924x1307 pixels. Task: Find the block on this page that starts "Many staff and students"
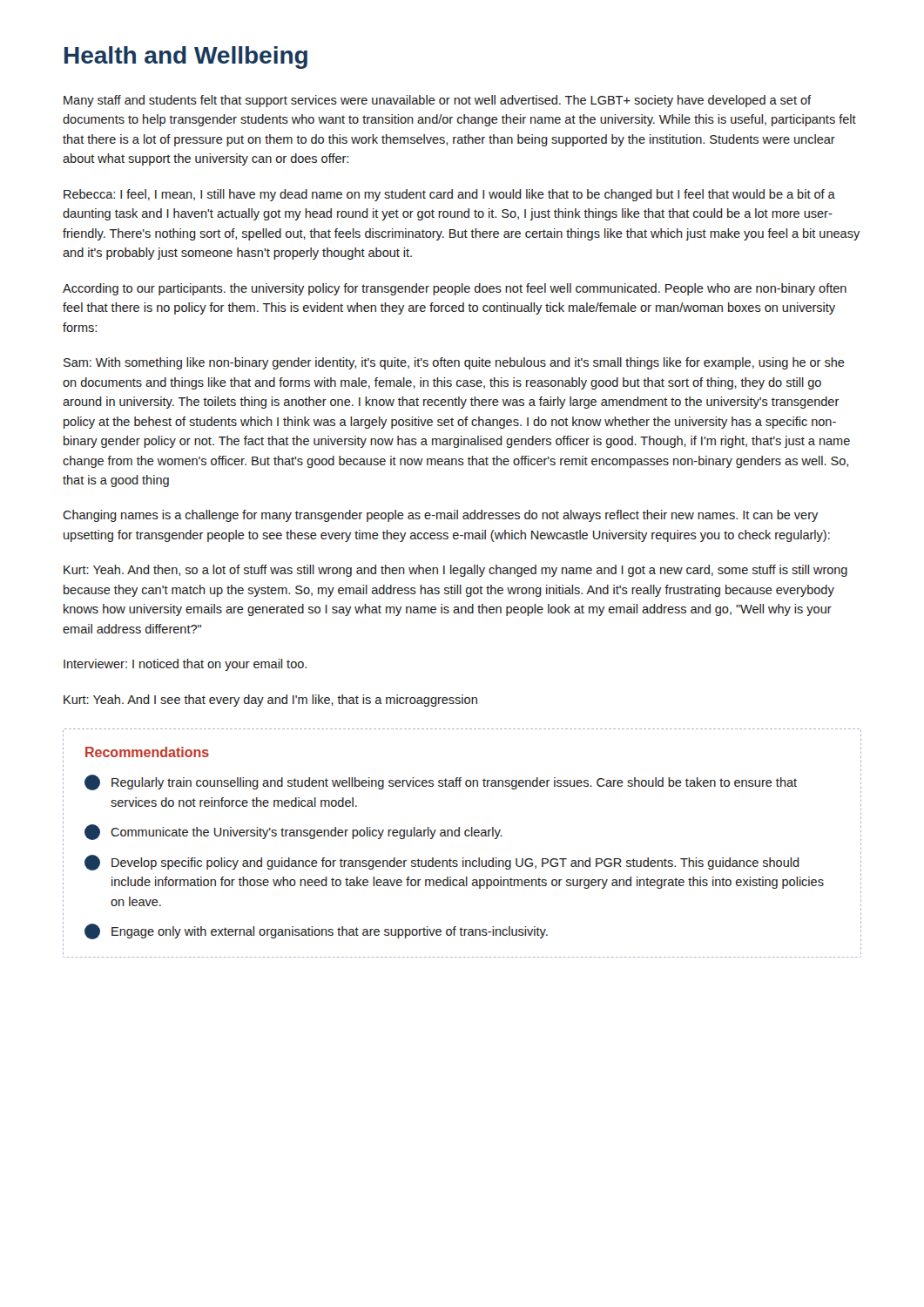tap(459, 130)
